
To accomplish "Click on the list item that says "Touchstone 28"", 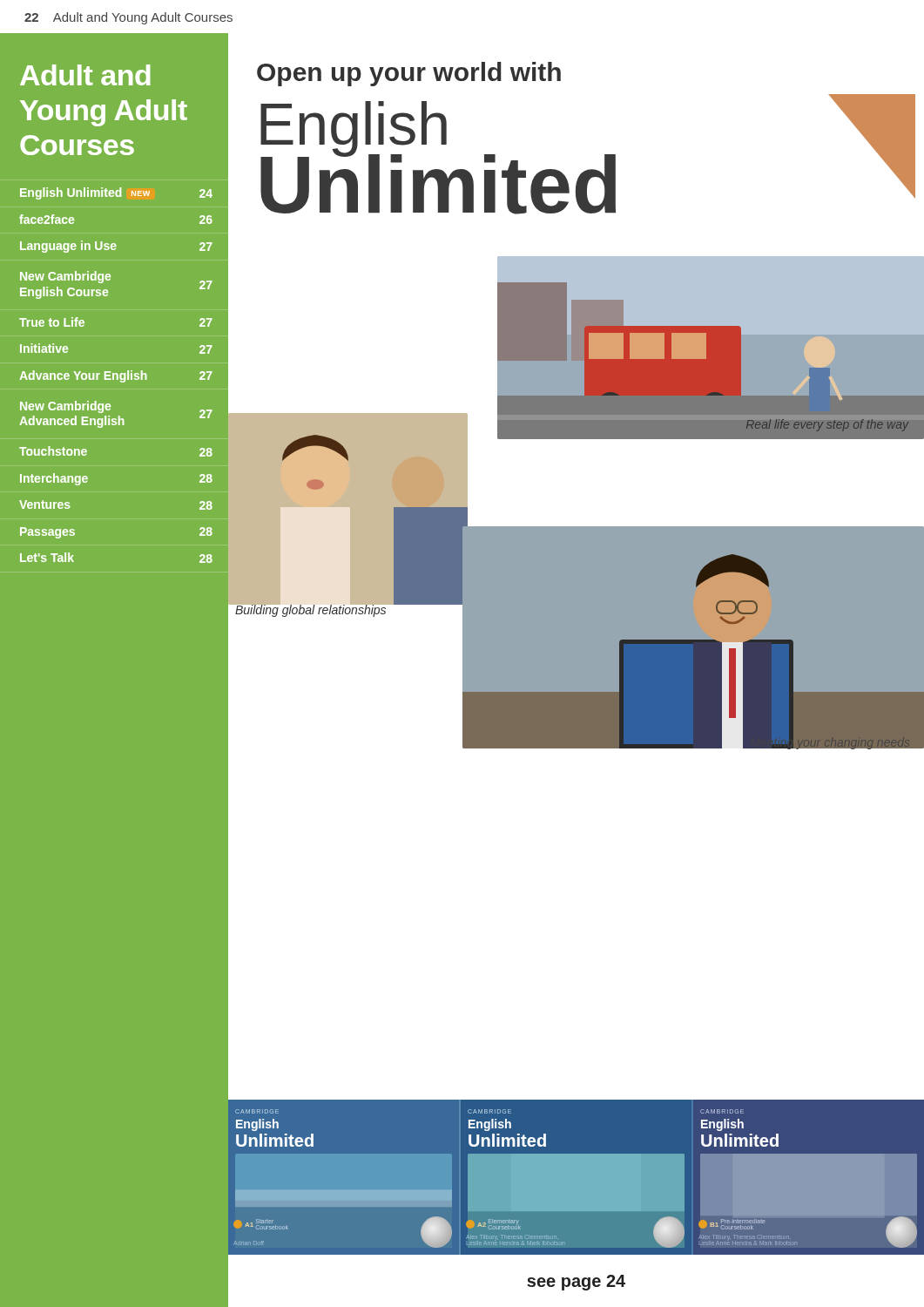I will [50, 451].
